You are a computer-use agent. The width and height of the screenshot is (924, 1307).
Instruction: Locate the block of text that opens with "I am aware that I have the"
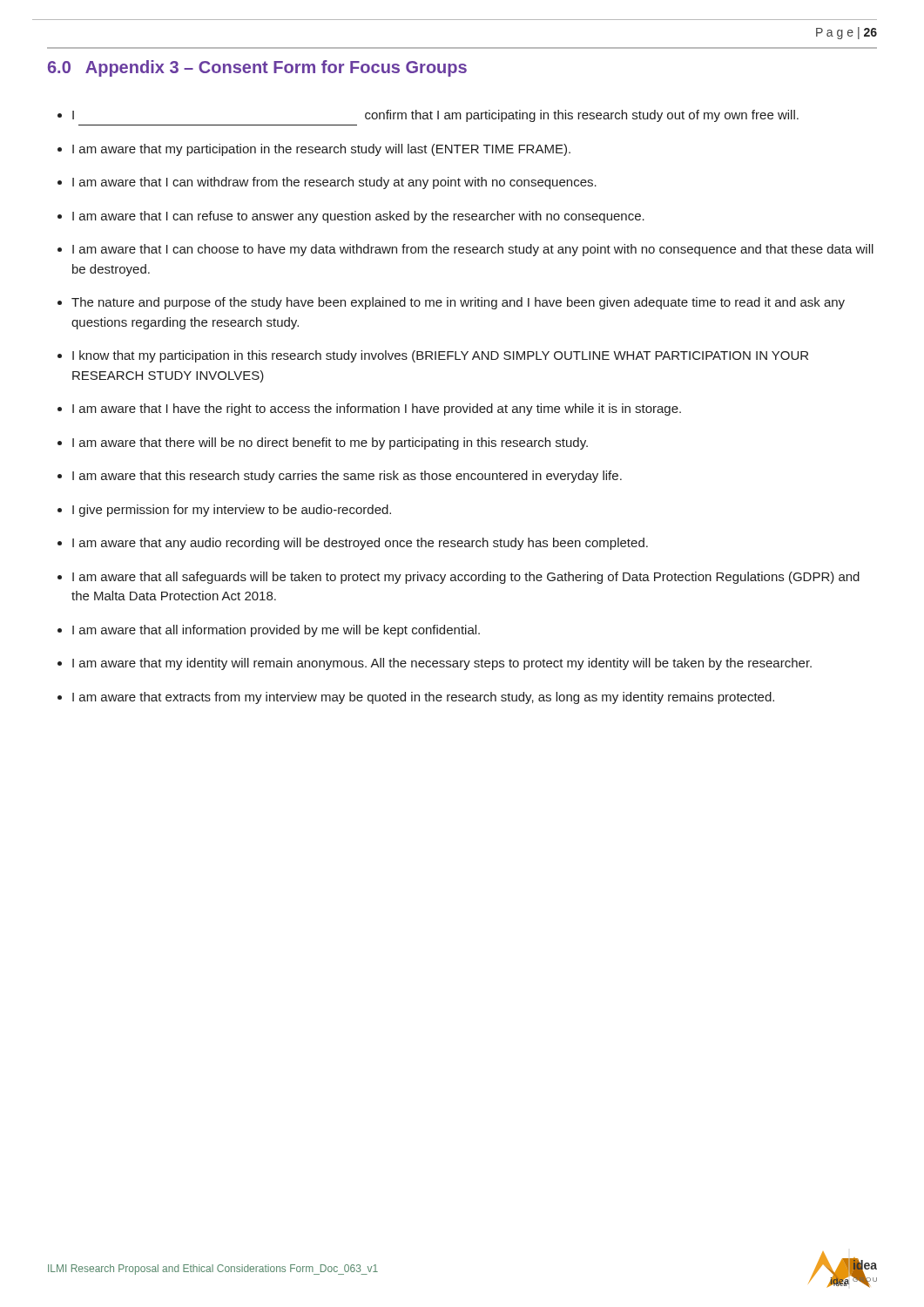377,408
